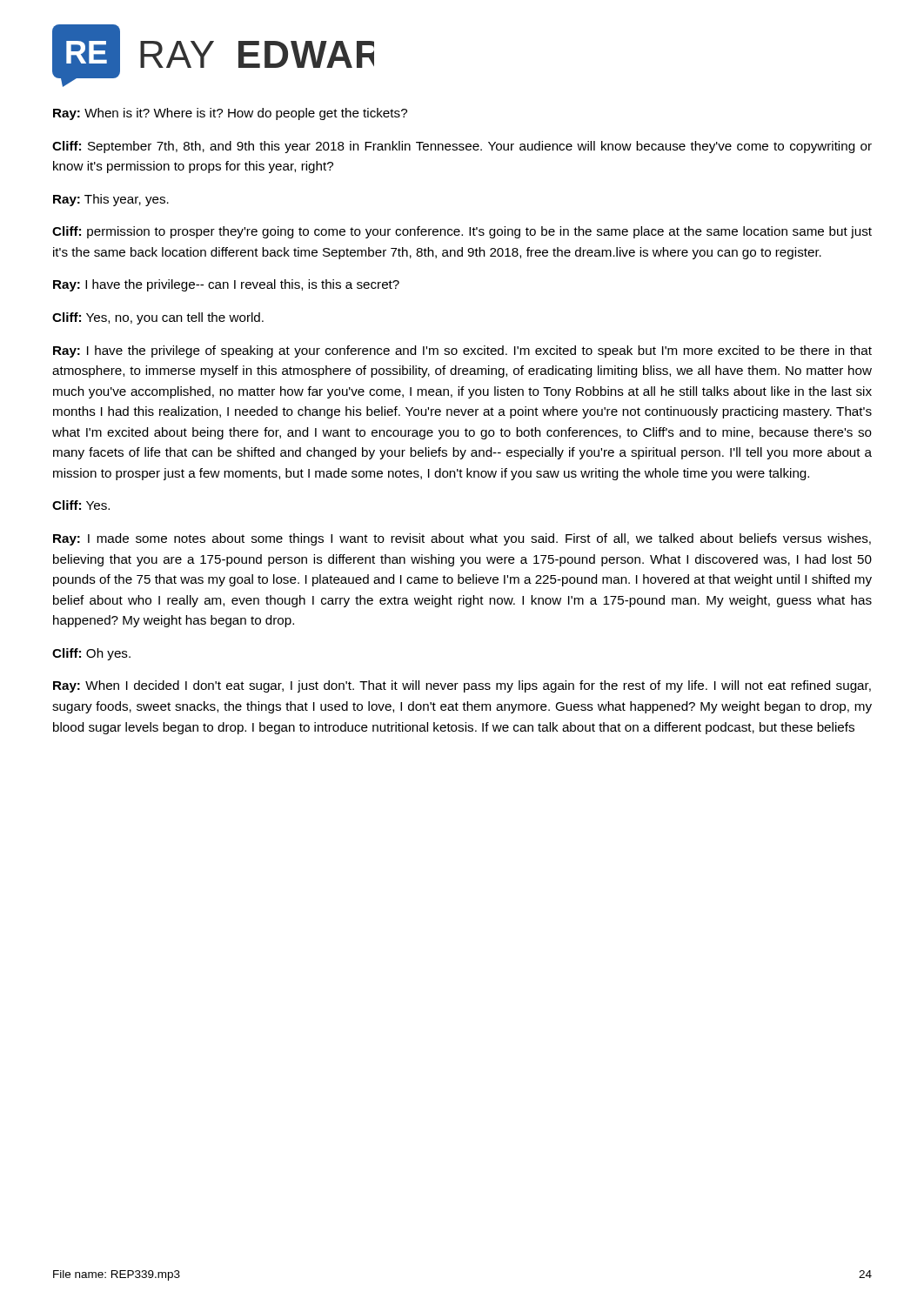Point to the text starting "Cliff: permission to prosper they're going to"
Image resolution: width=924 pixels, height=1305 pixels.
(x=462, y=241)
